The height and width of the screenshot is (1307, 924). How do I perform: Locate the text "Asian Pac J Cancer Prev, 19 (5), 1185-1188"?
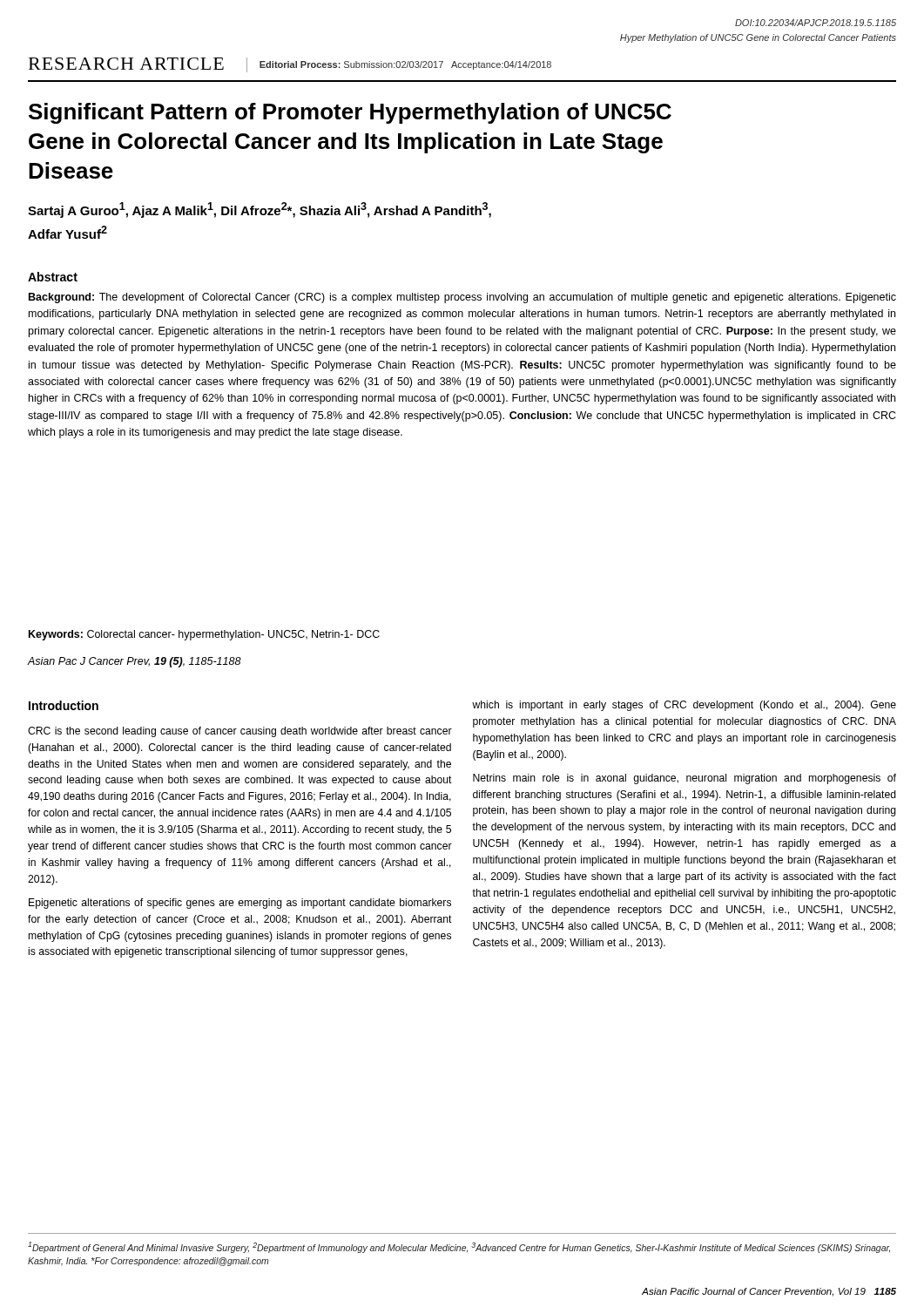(134, 661)
